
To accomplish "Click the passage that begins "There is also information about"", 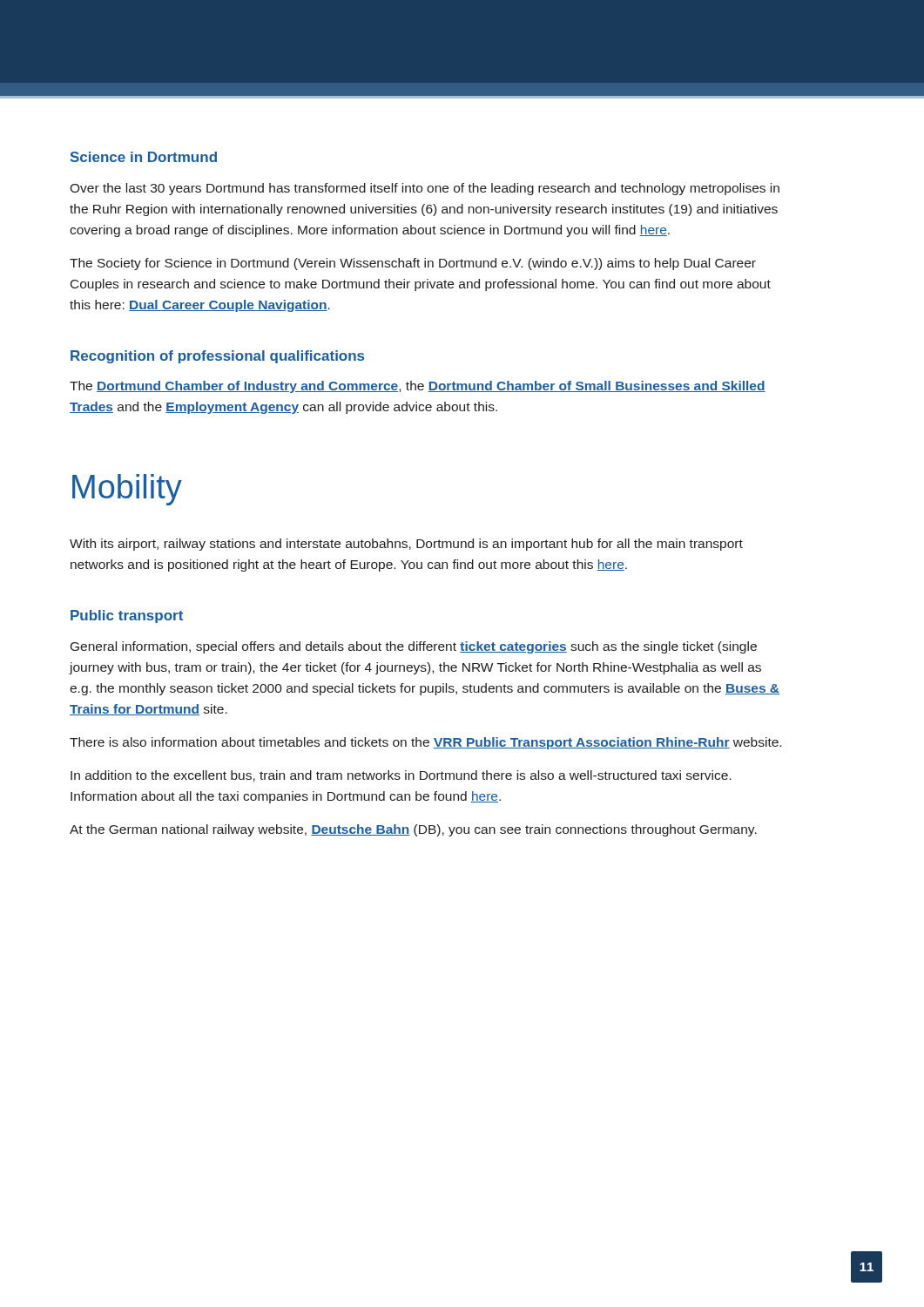I will tap(426, 742).
